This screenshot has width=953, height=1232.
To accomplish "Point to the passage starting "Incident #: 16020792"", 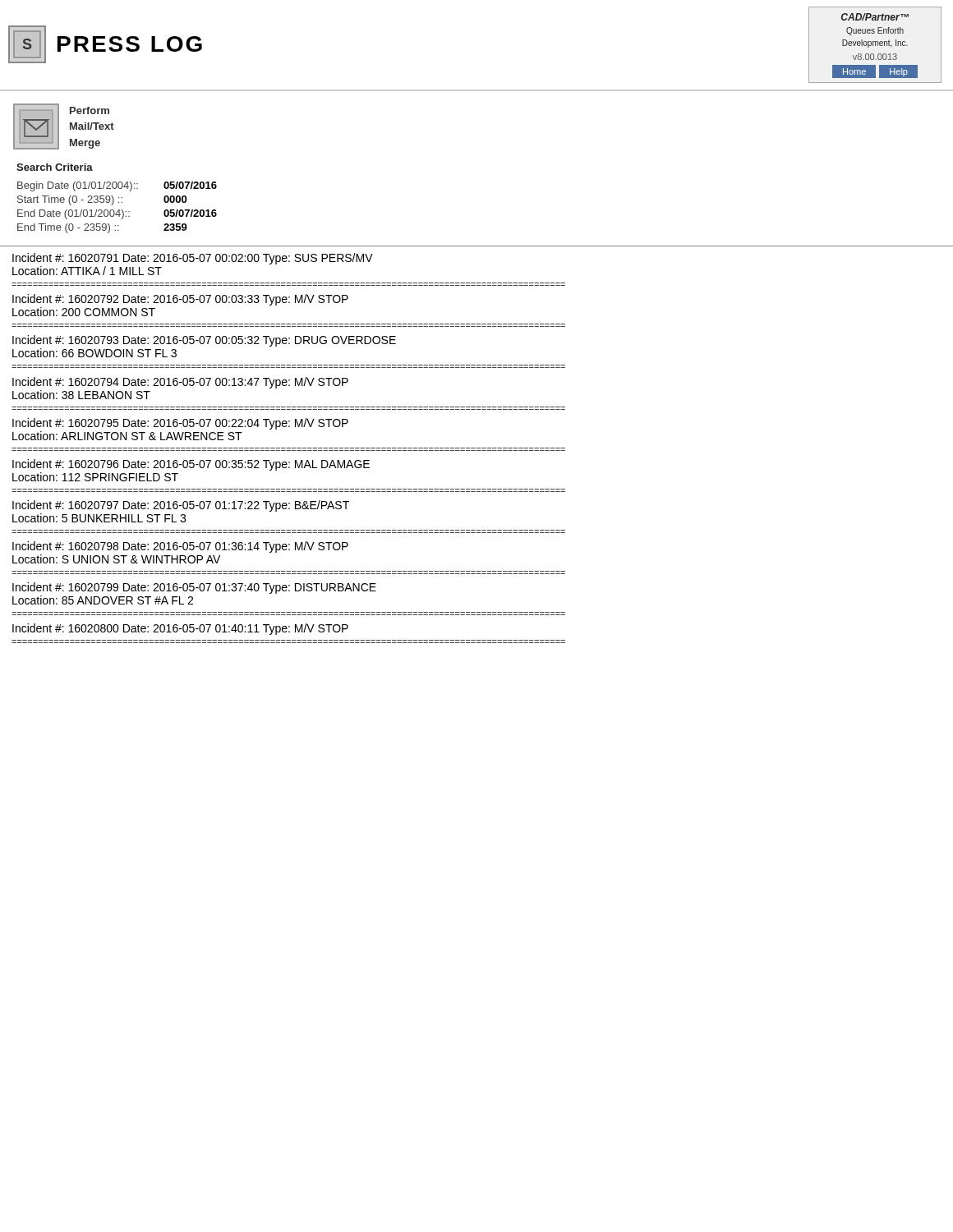I will 180,300.
